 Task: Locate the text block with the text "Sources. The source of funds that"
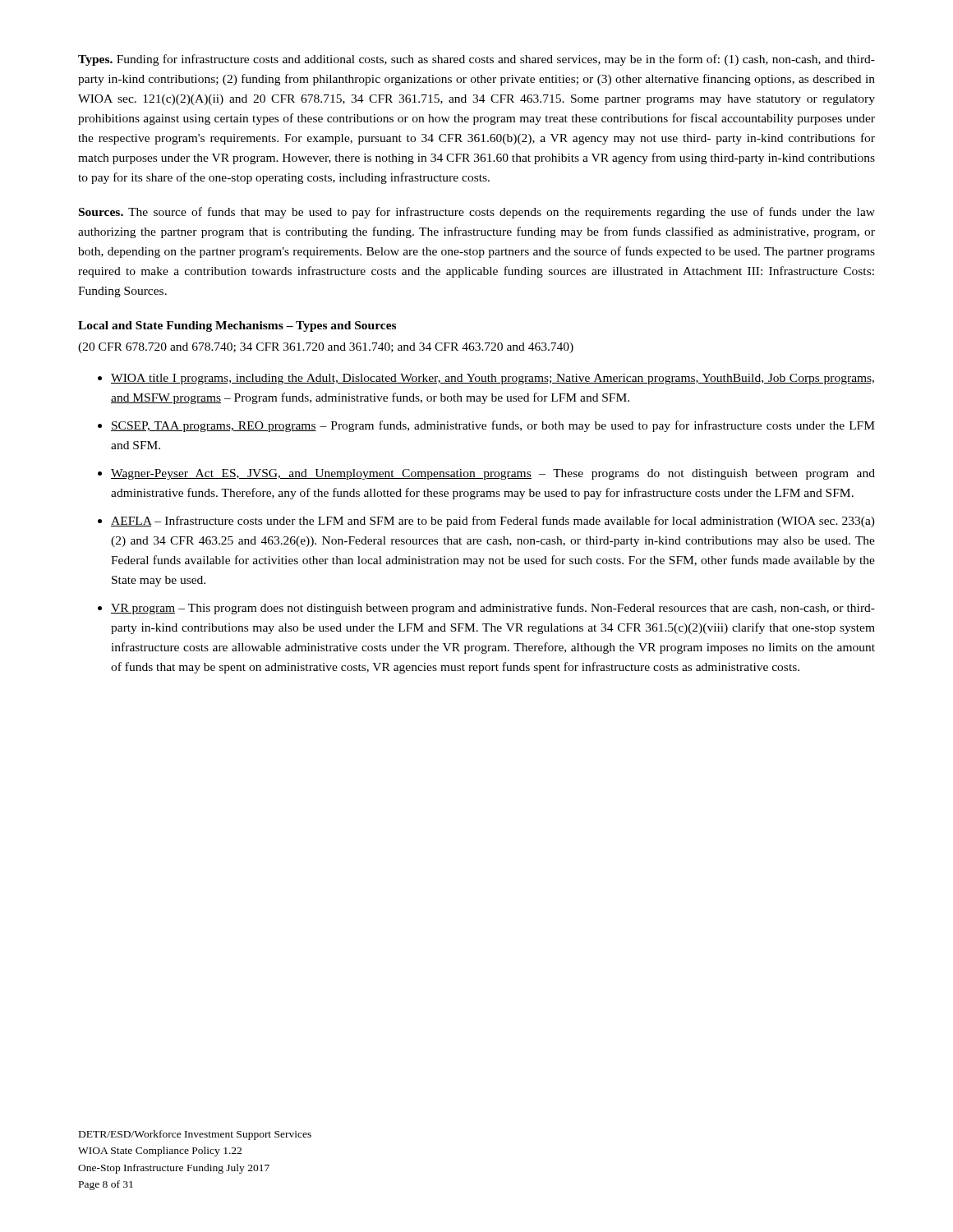[476, 251]
